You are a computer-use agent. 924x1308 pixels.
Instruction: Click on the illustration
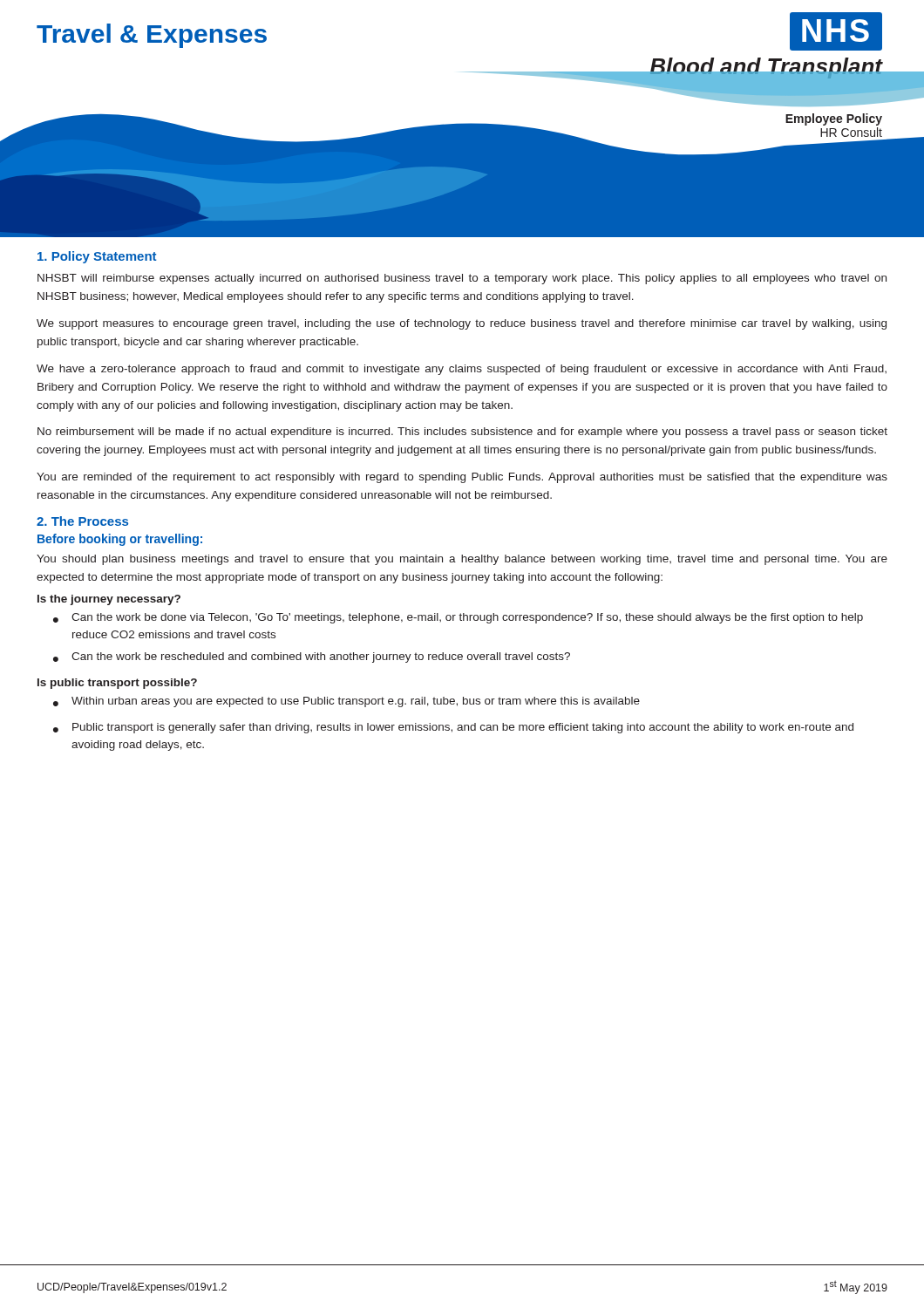[462, 154]
